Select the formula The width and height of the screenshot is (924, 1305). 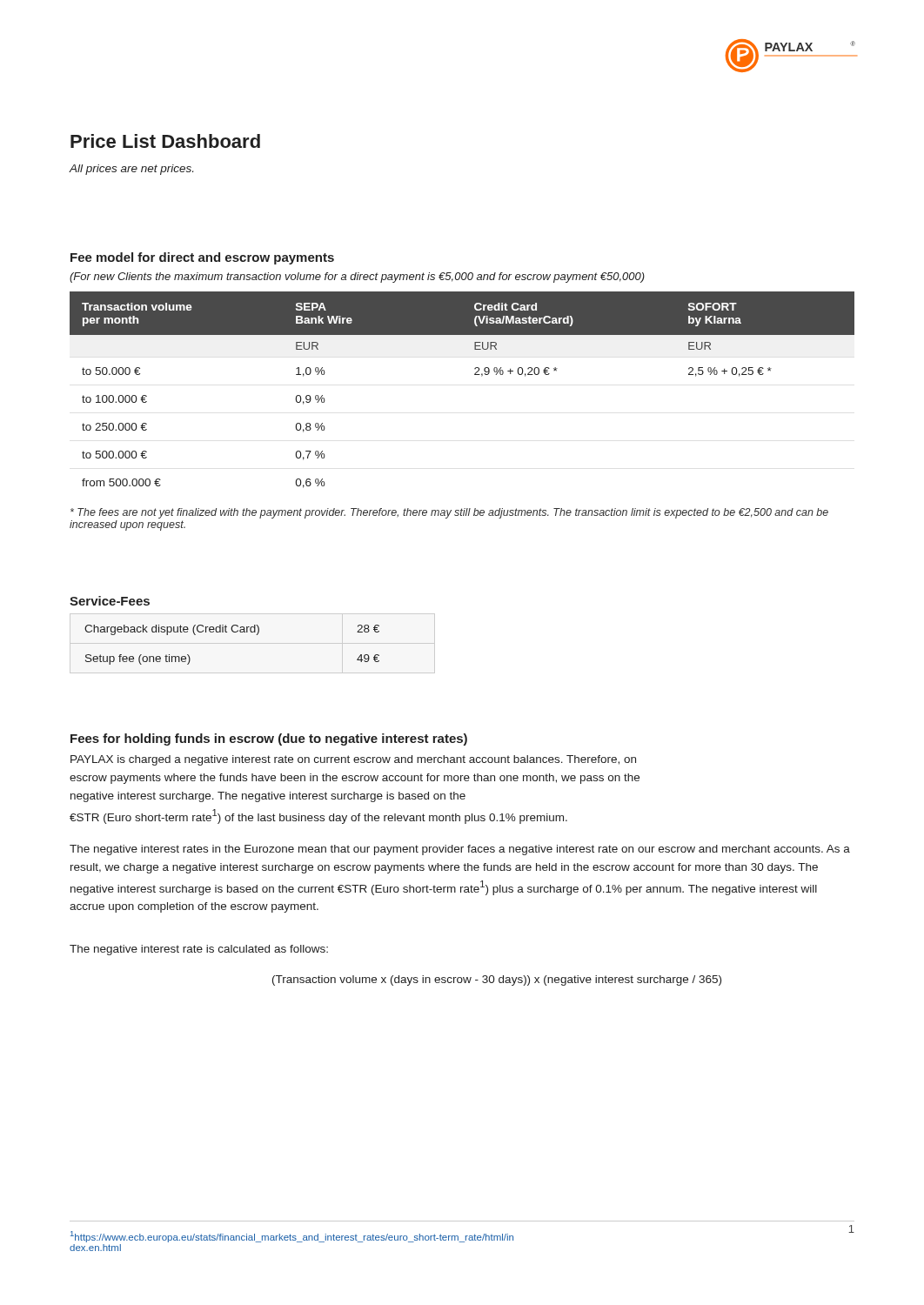tap(497, 979)
